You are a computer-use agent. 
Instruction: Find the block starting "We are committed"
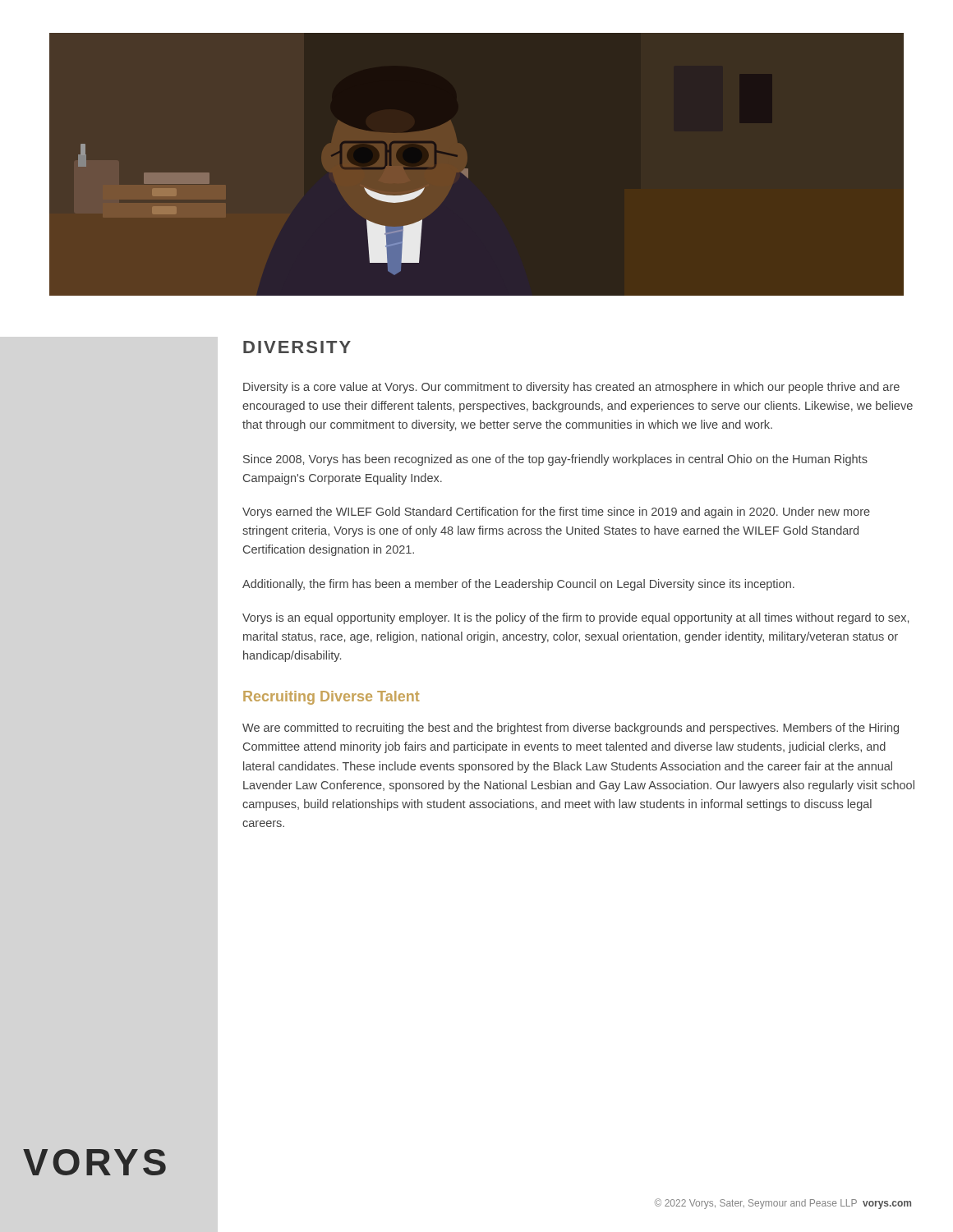click(579, 776)
